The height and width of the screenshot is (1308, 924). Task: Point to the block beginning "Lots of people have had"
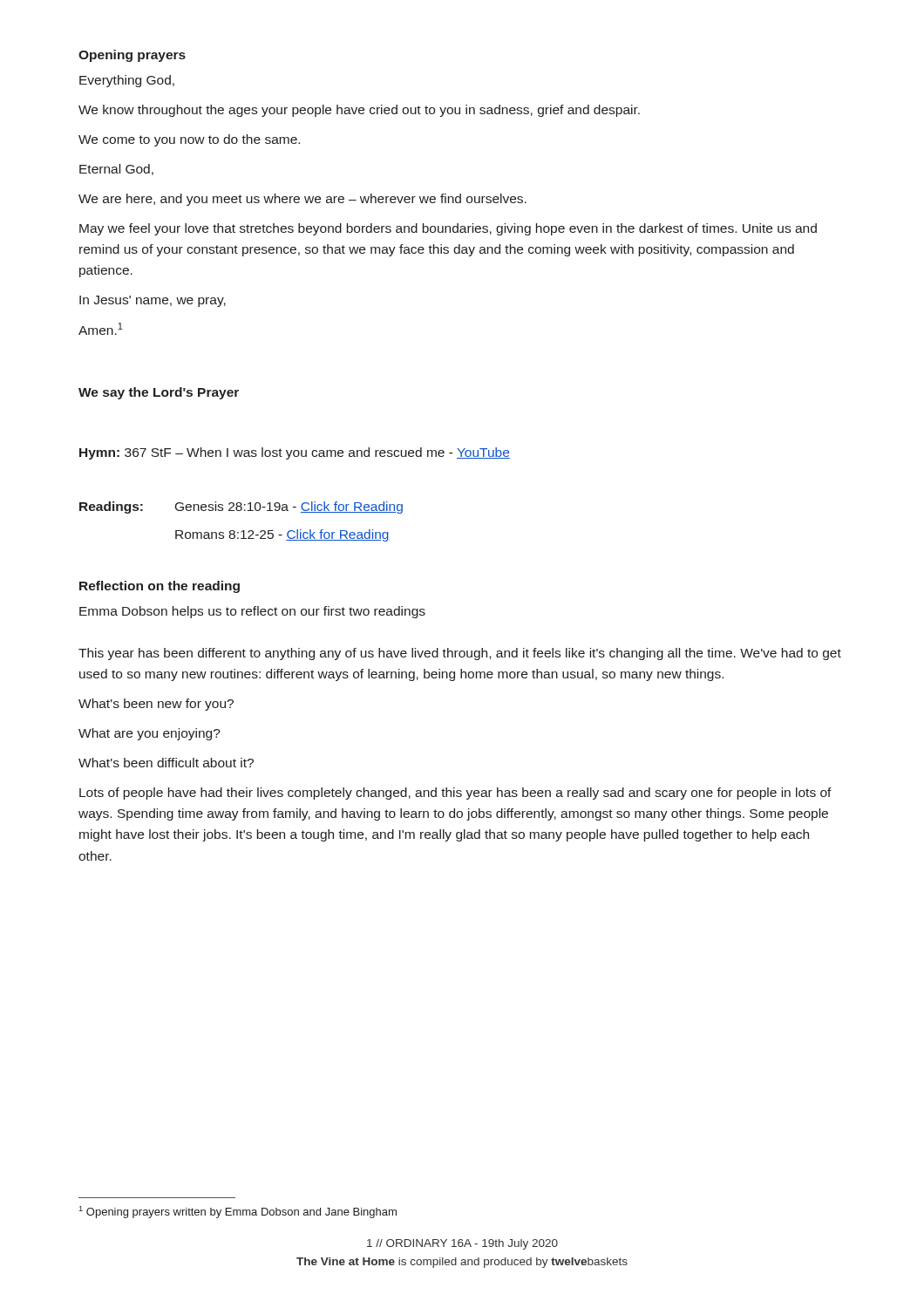(455, 824)
